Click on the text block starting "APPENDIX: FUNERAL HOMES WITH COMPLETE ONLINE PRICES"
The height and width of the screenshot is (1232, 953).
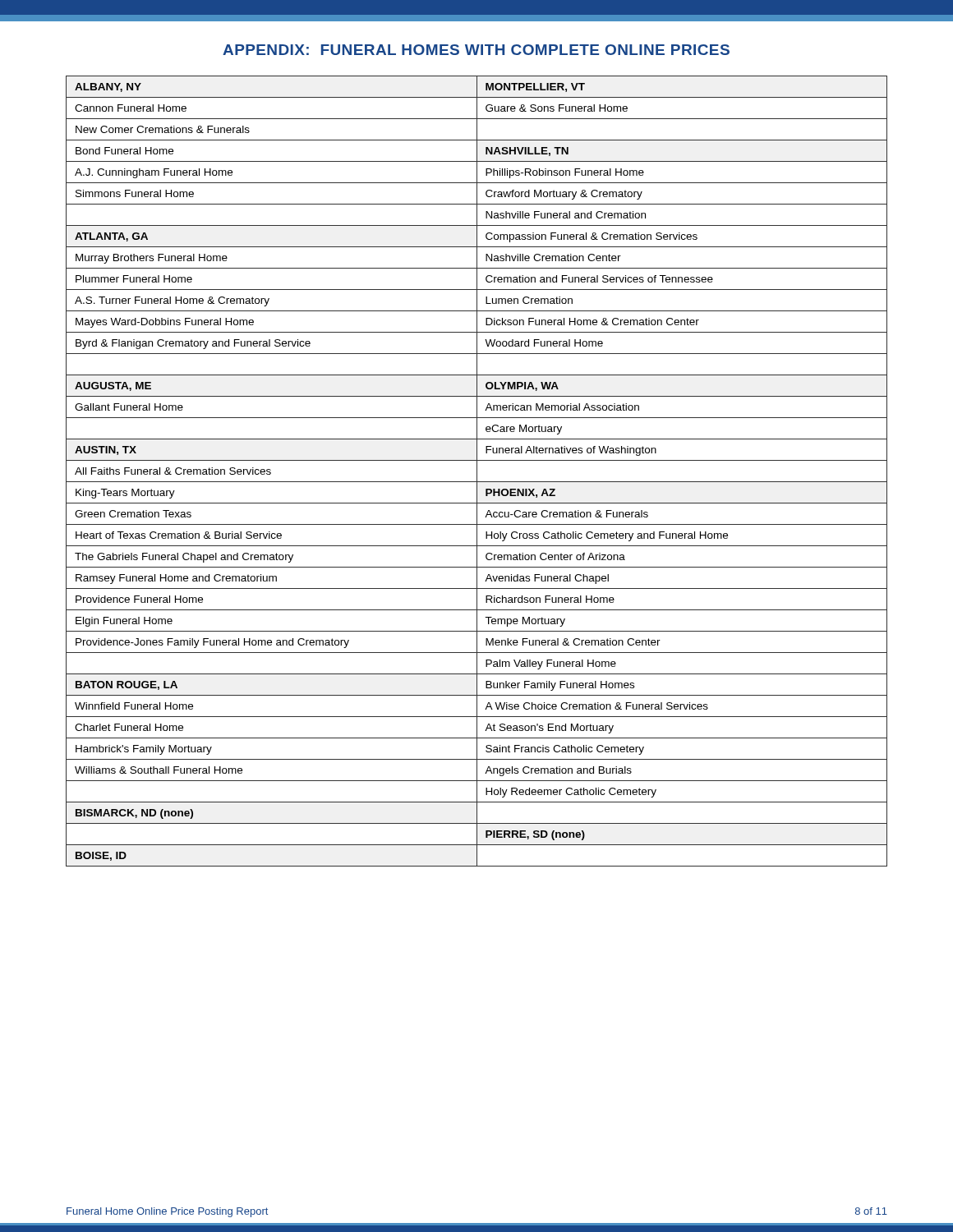pyautogui.click(x=476, y=50)
